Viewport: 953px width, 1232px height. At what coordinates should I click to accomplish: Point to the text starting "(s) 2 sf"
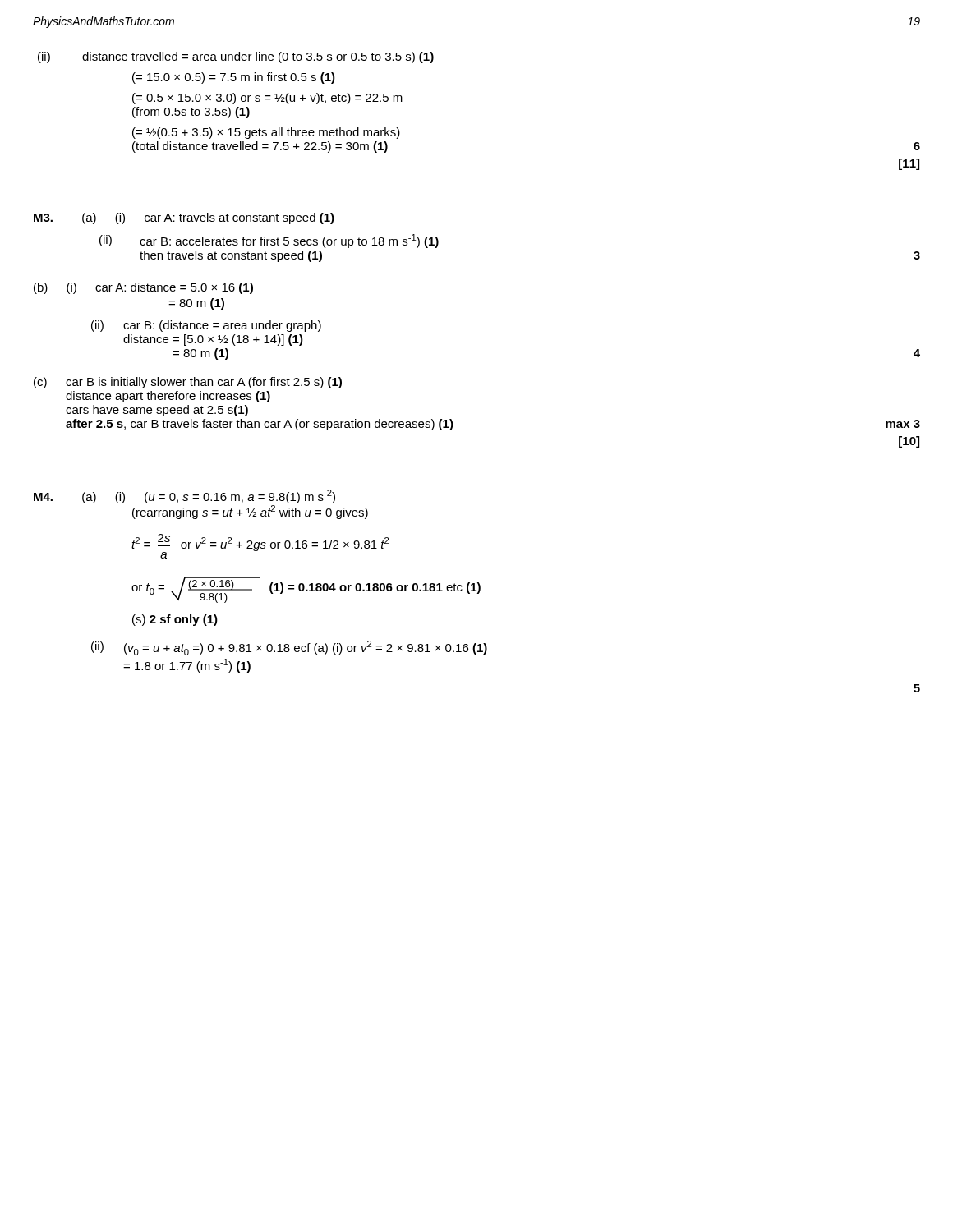(x=175, y=619)
